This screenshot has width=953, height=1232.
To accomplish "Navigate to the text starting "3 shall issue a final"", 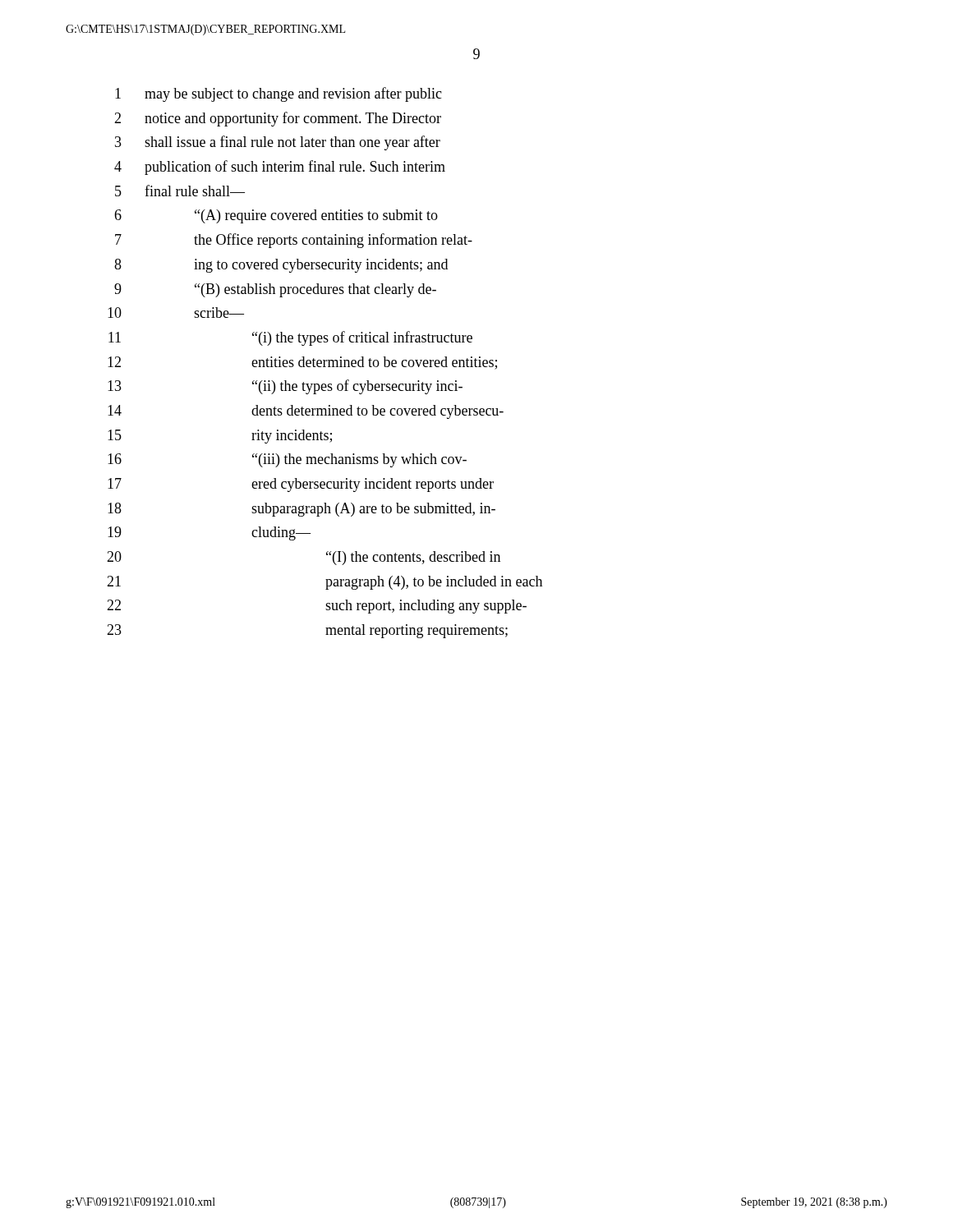I will coord(278,143).
